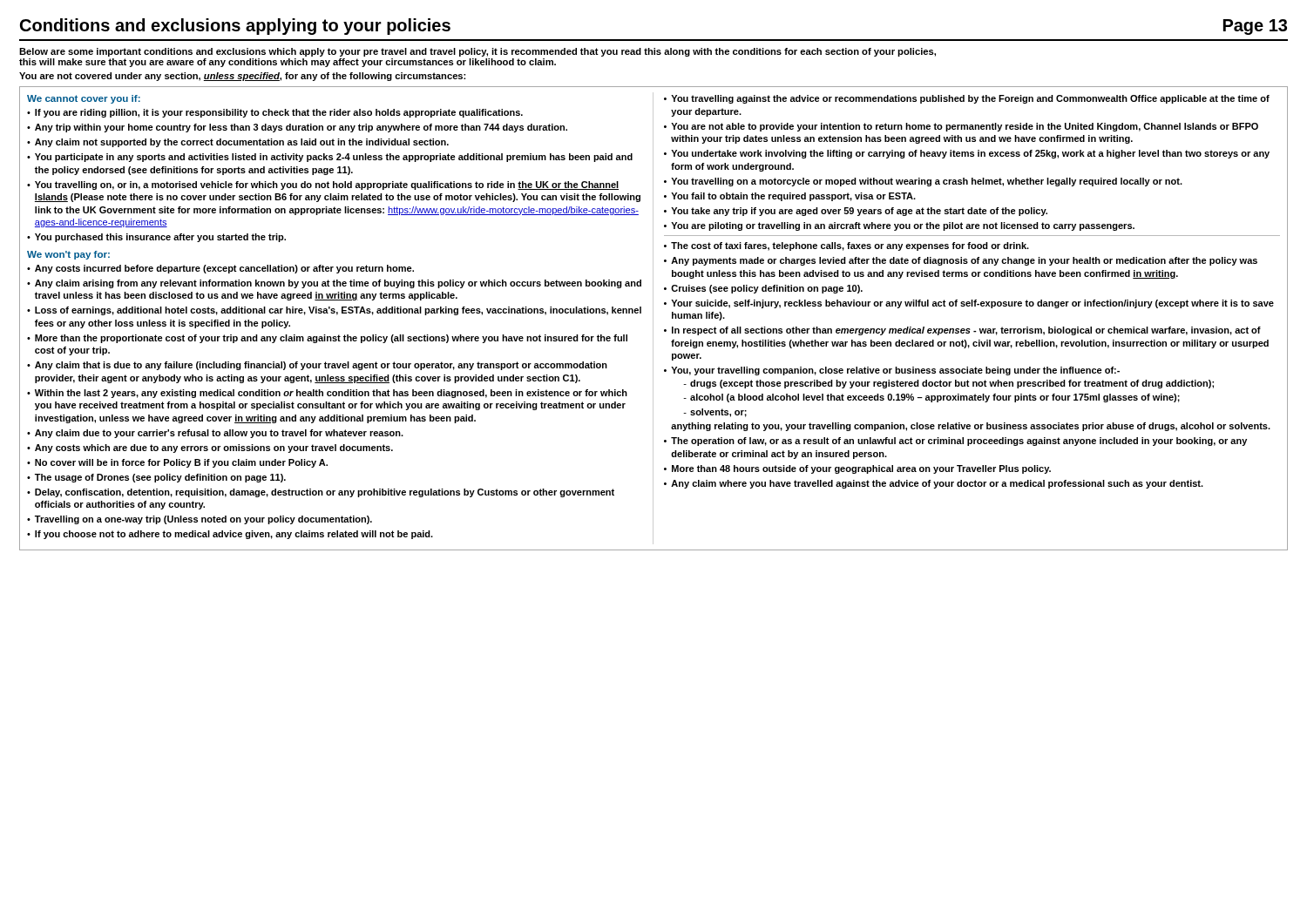
Task: Find the list item with the text "No cover will be in force for Policy"
Action: pos(181,463)
